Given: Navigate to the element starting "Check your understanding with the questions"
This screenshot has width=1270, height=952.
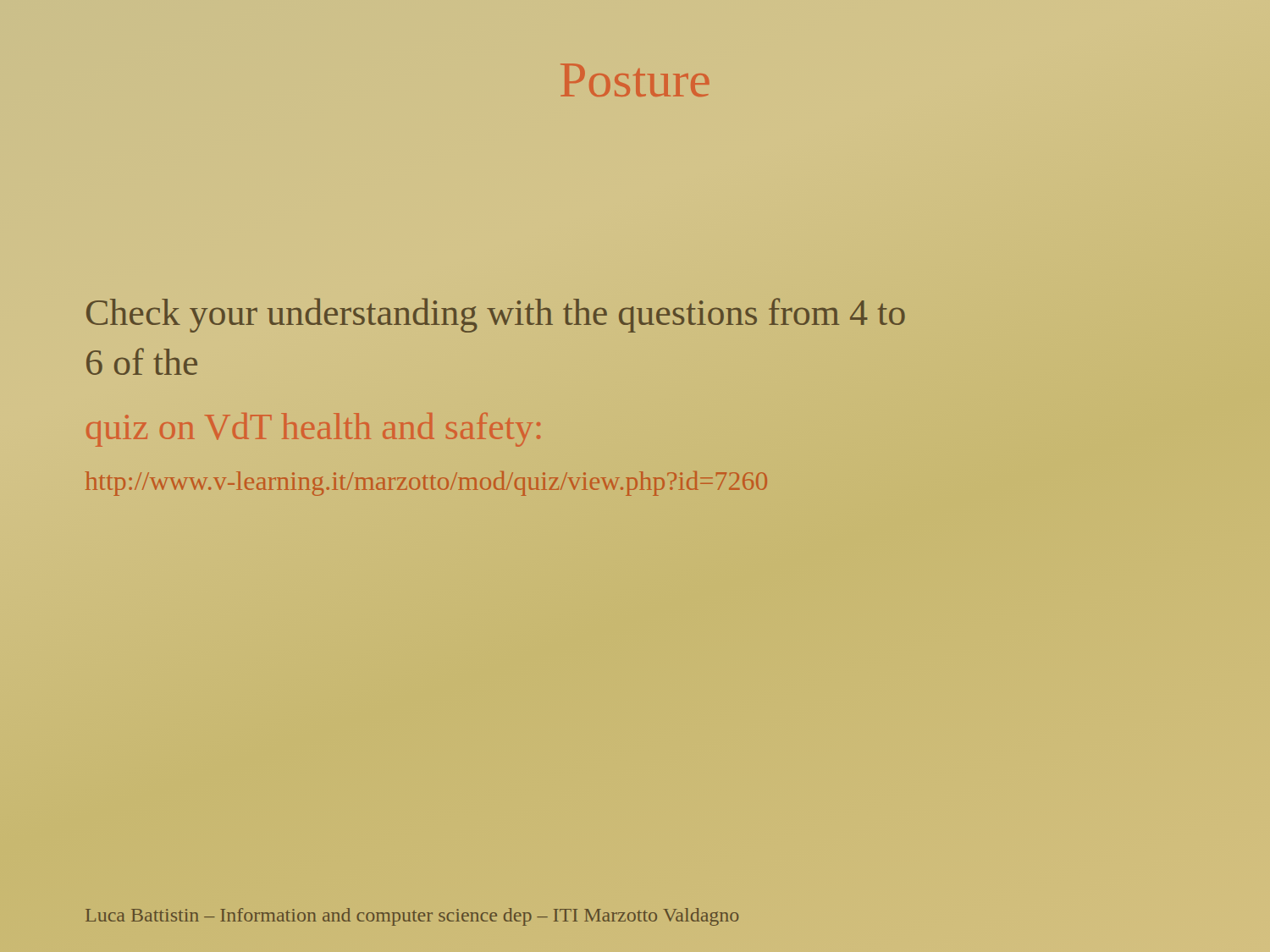Looking at the screenshot, I should click(496, 315).
